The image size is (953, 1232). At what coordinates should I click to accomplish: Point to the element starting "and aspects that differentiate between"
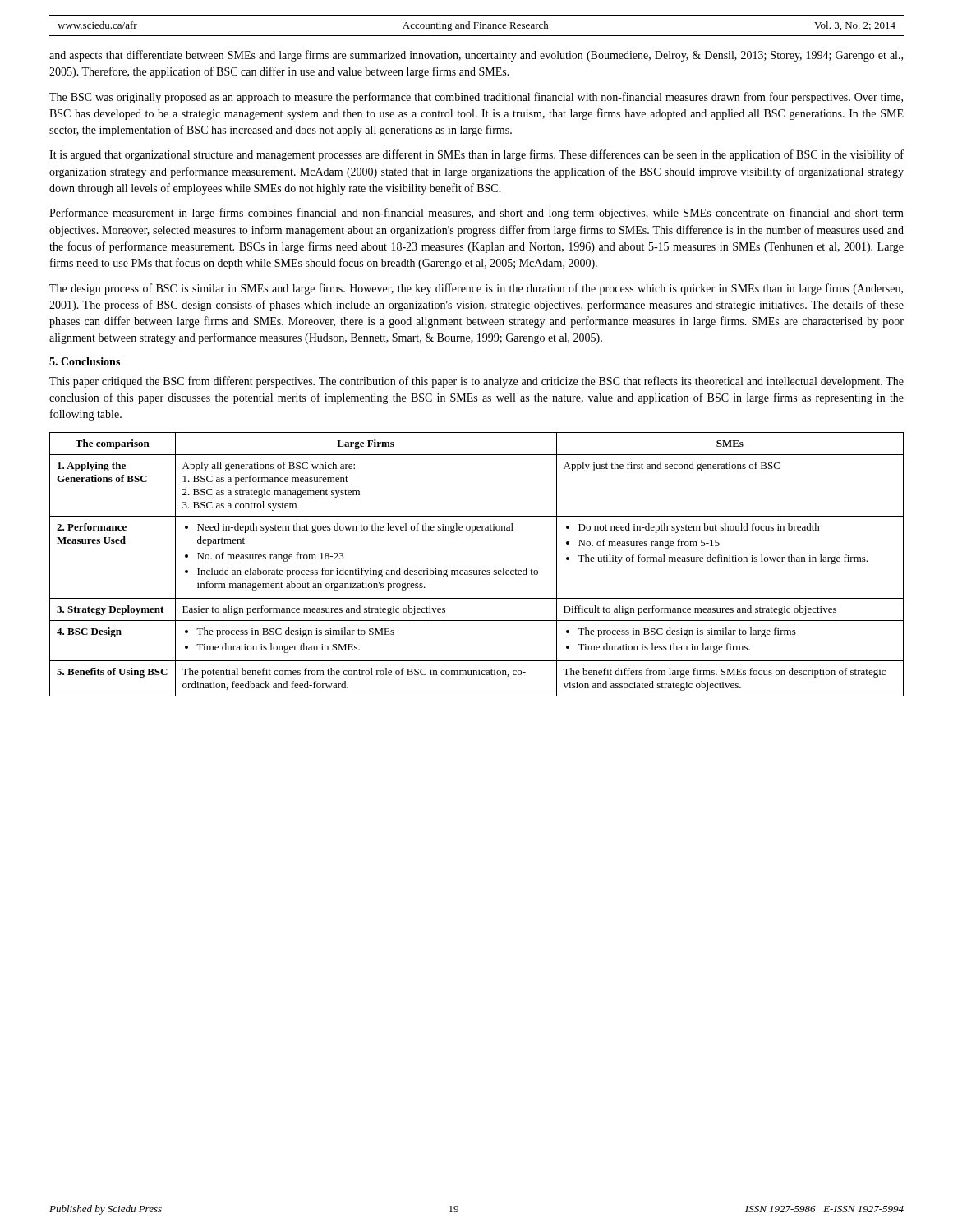[x=476, y=64]
